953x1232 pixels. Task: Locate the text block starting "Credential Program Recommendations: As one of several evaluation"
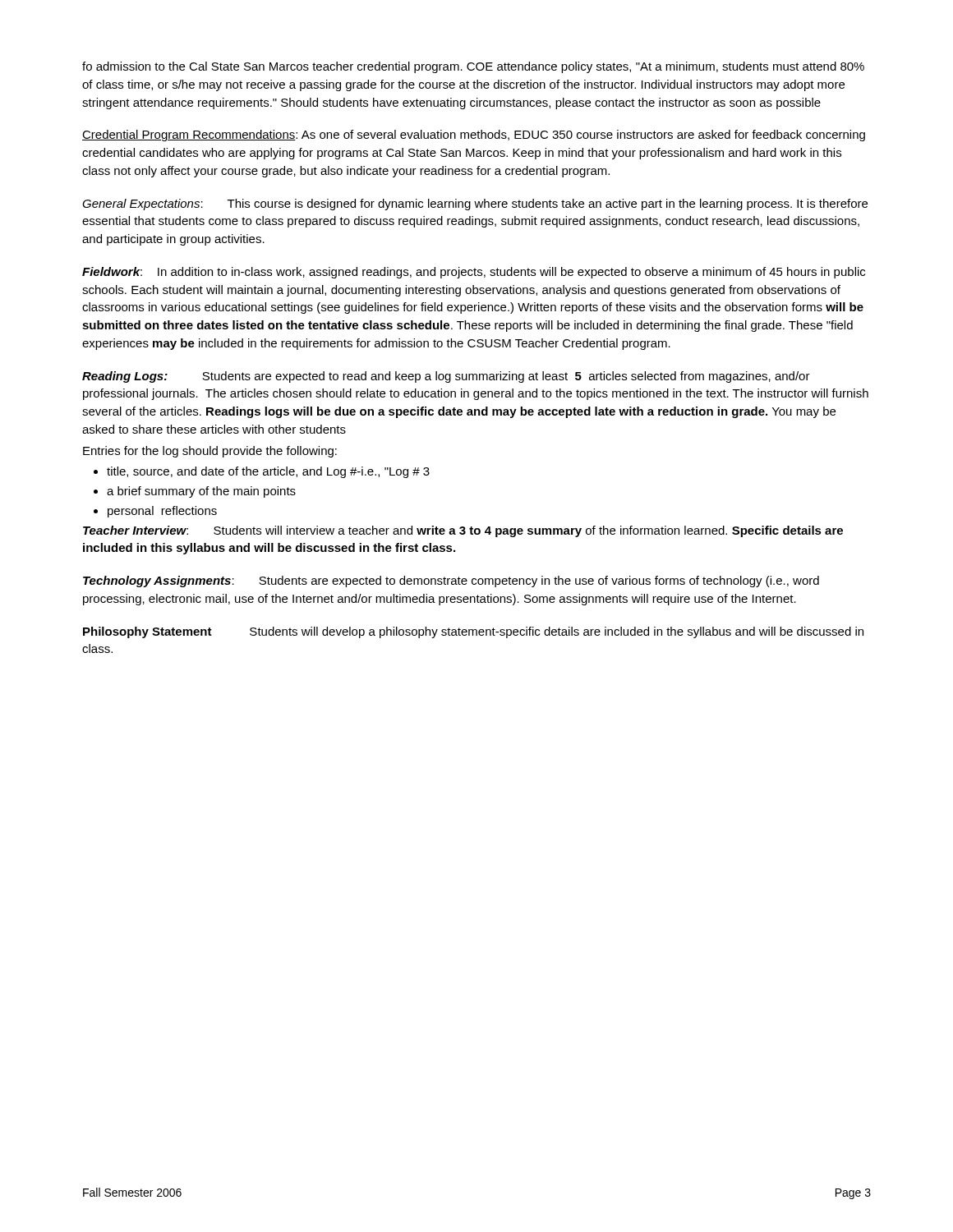(476, 153)
